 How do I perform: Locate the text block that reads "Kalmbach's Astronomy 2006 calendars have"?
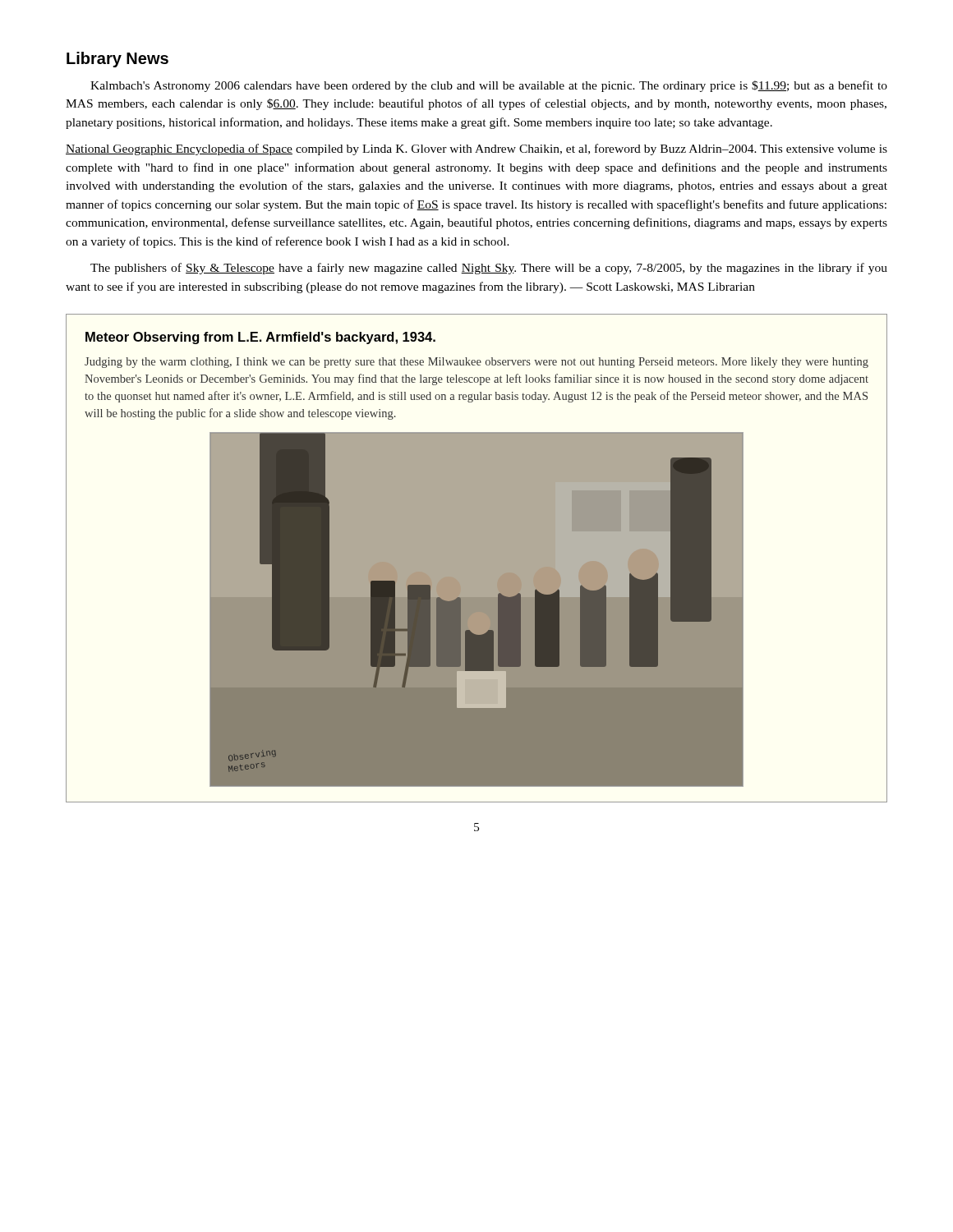coord(476,103)
